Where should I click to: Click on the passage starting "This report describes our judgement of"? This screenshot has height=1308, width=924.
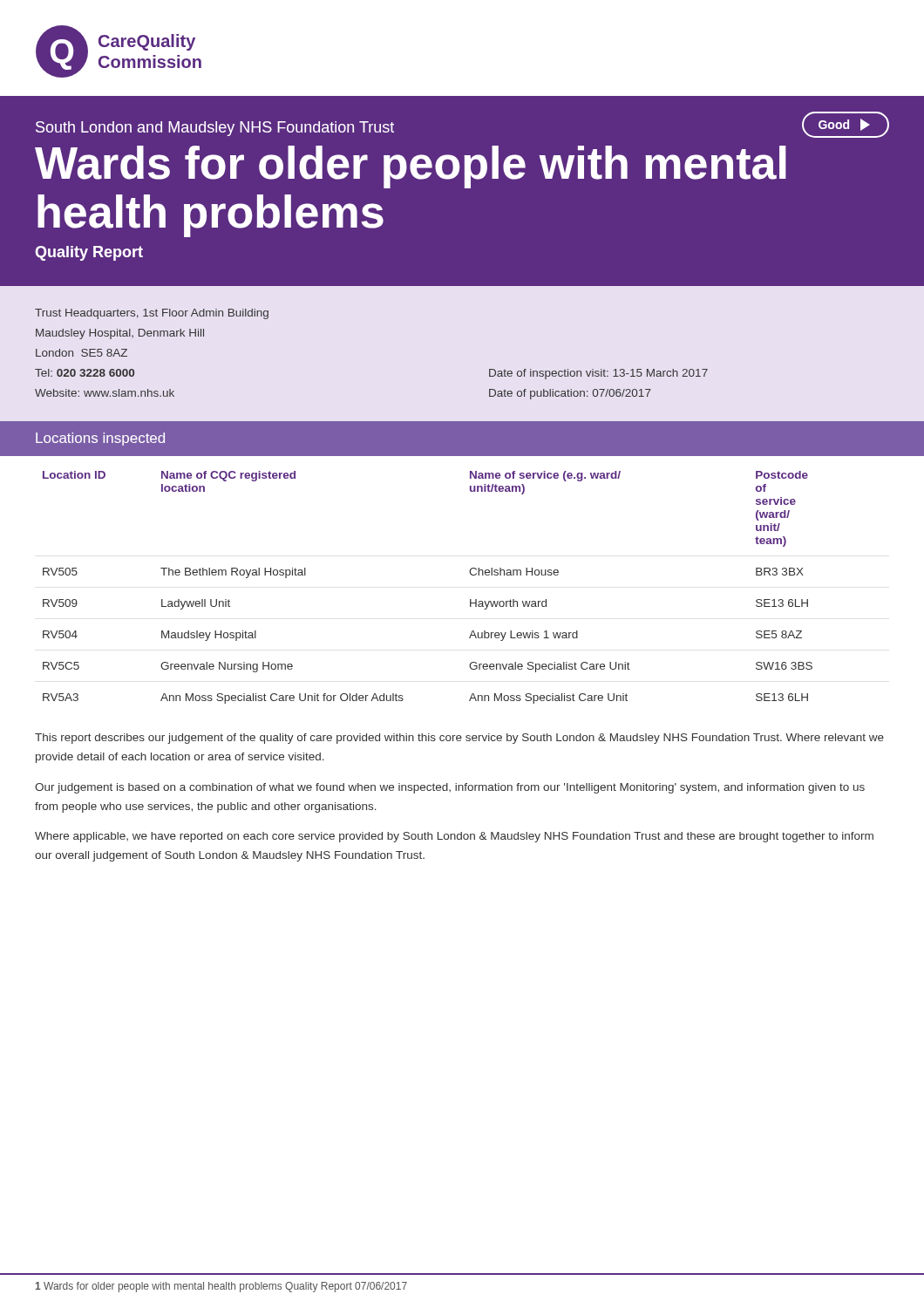click(x=459, y=747)
